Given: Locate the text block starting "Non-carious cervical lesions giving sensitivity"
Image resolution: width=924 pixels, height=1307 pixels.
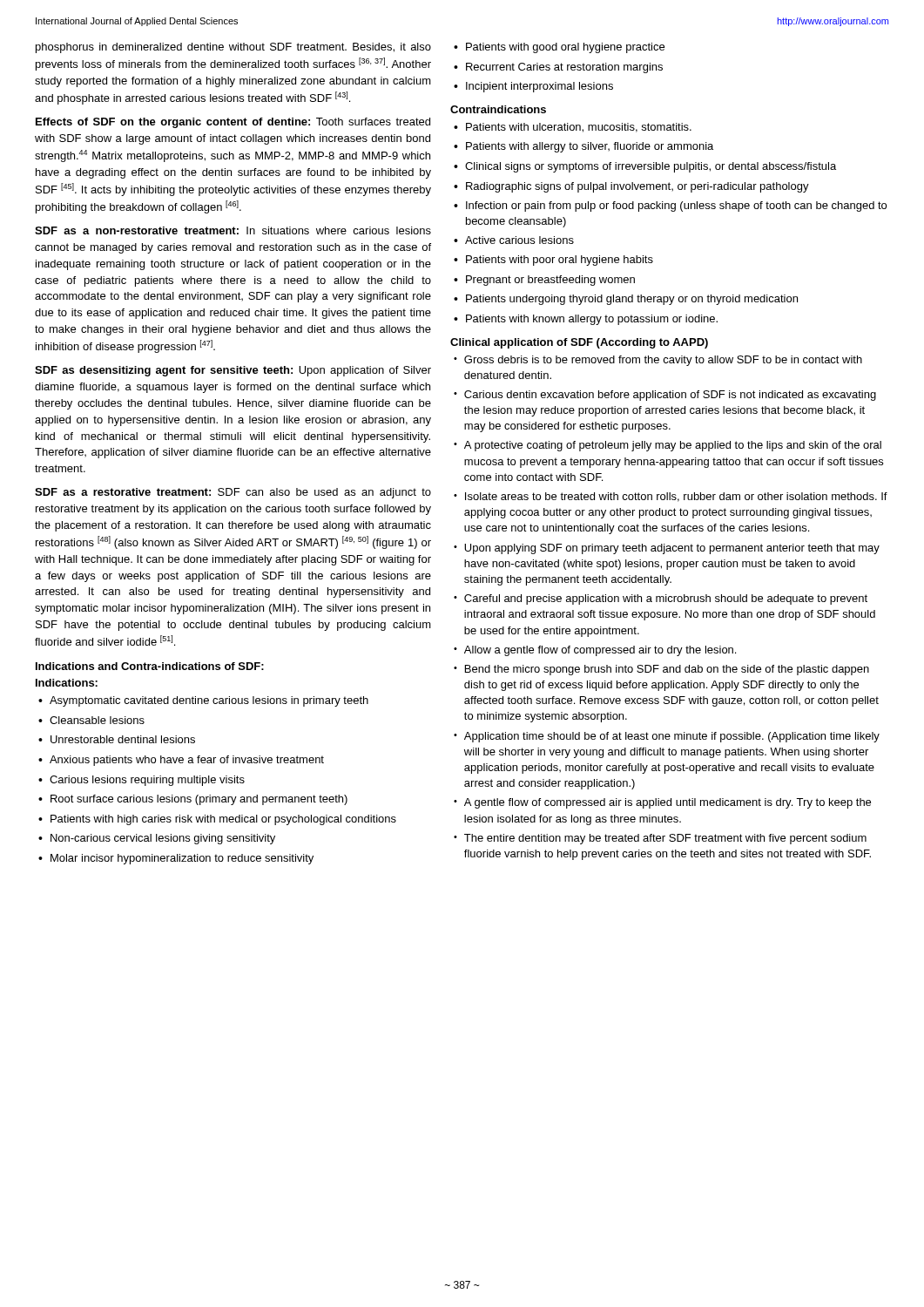Looking at the screenshot, I should pos(162,838).
